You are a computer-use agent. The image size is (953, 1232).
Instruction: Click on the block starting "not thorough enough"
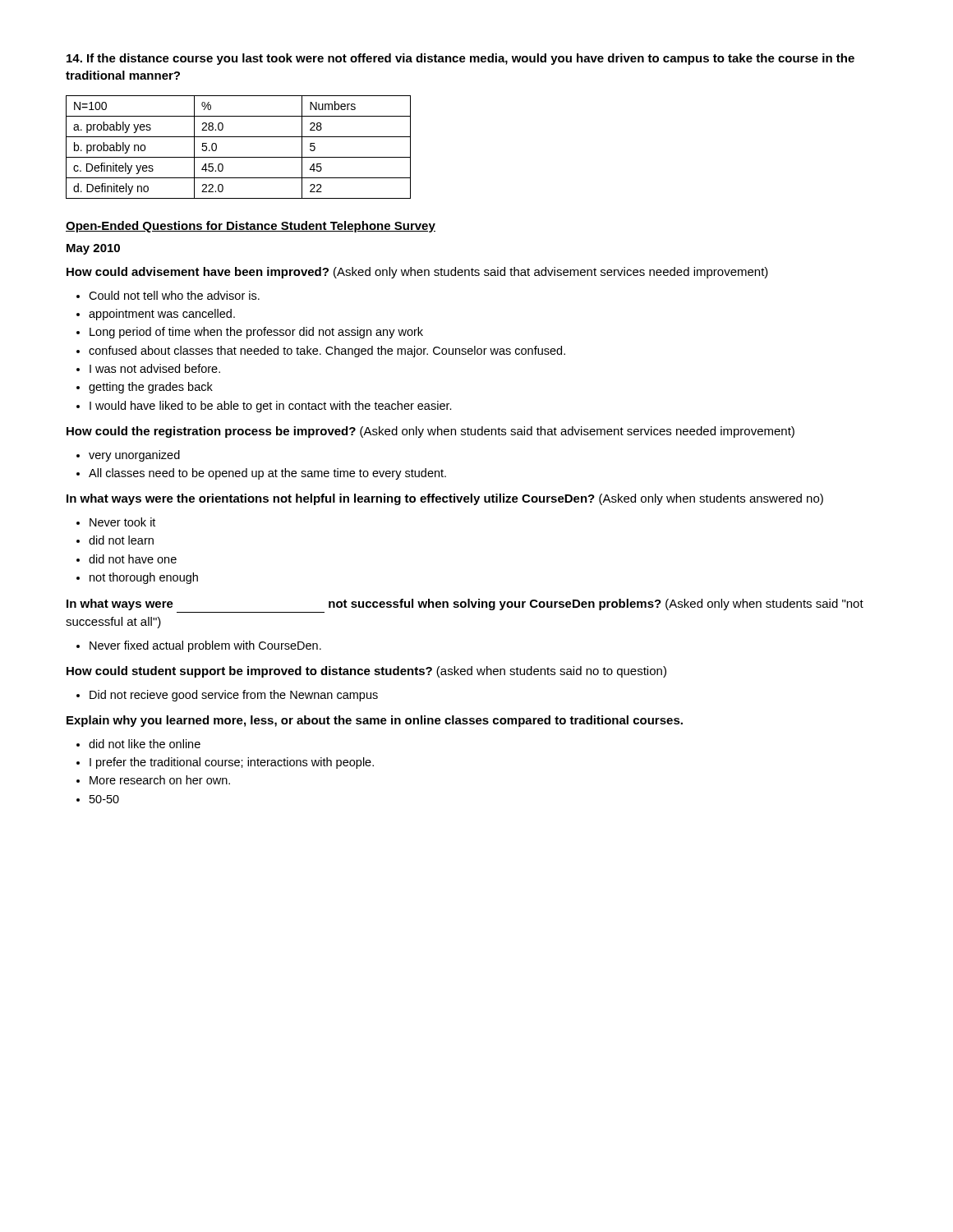(144, 577)
